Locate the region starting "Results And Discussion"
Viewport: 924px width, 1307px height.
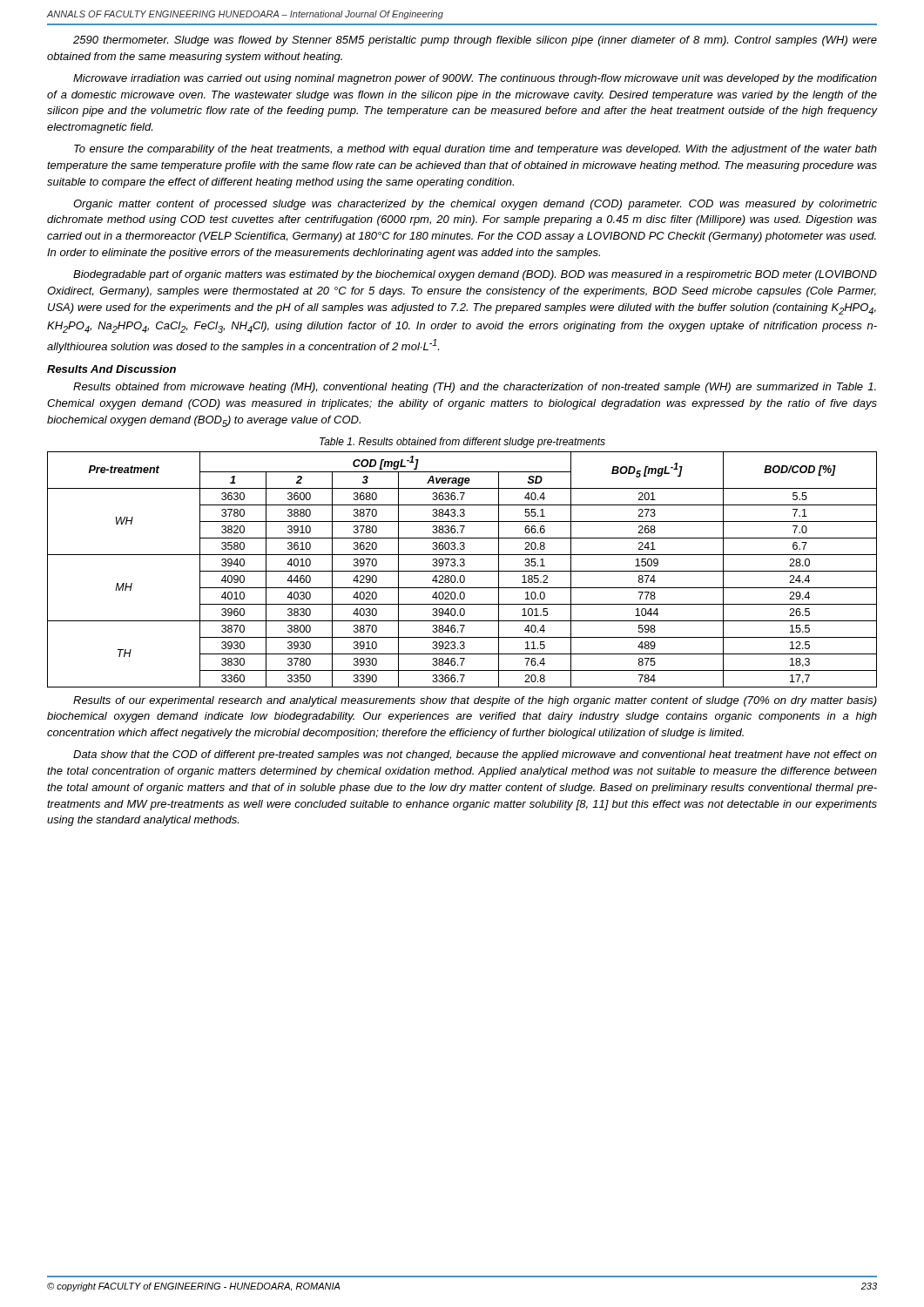coord(112,369)
